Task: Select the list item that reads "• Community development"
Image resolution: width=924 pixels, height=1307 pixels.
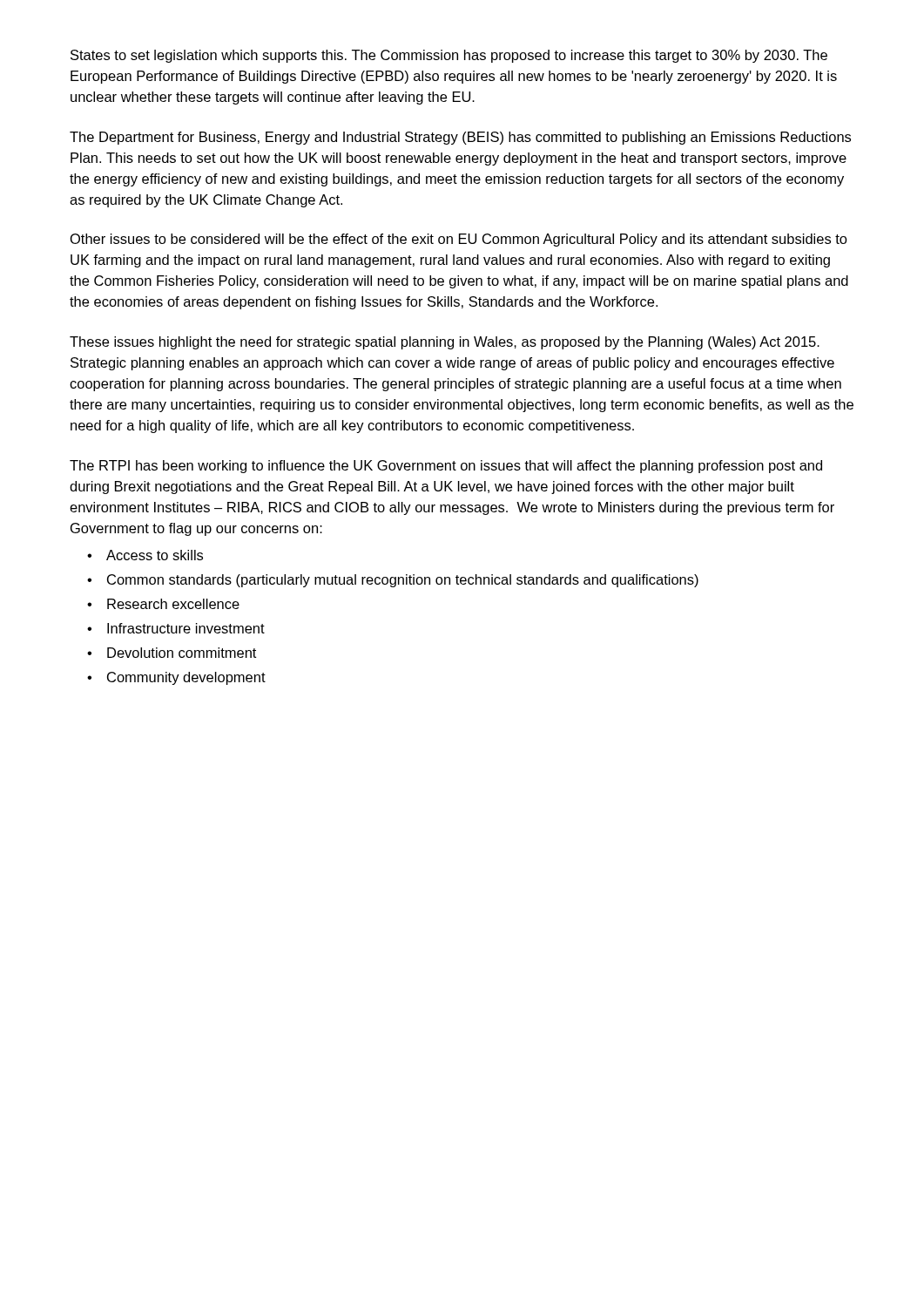Action: [x=176, y=678]
